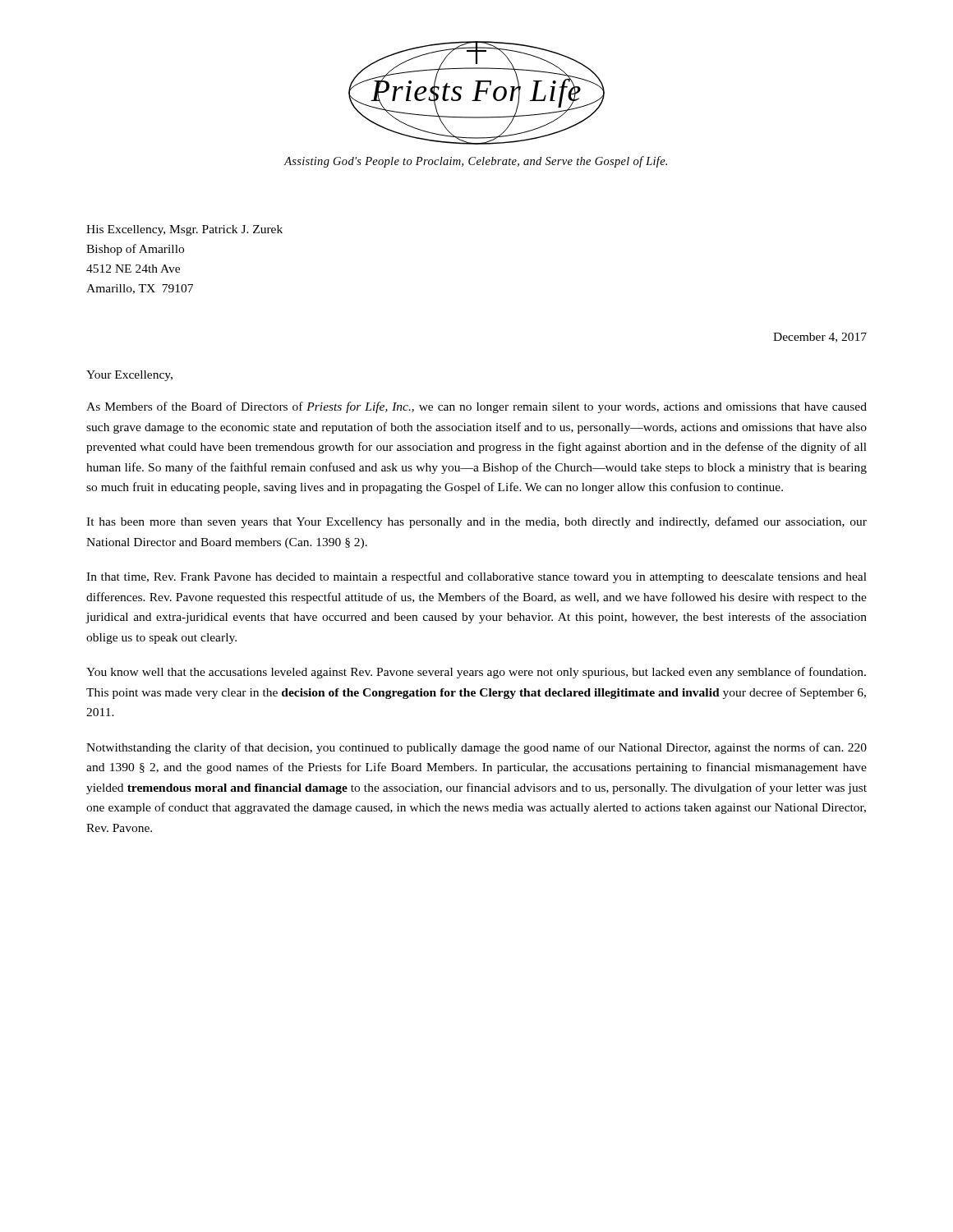This screenshot has width=953, height=1232.
Task: Find the block on this page that starts "It has been more than seven years that"
Action: pyautogui.click(x=476, y=532)
